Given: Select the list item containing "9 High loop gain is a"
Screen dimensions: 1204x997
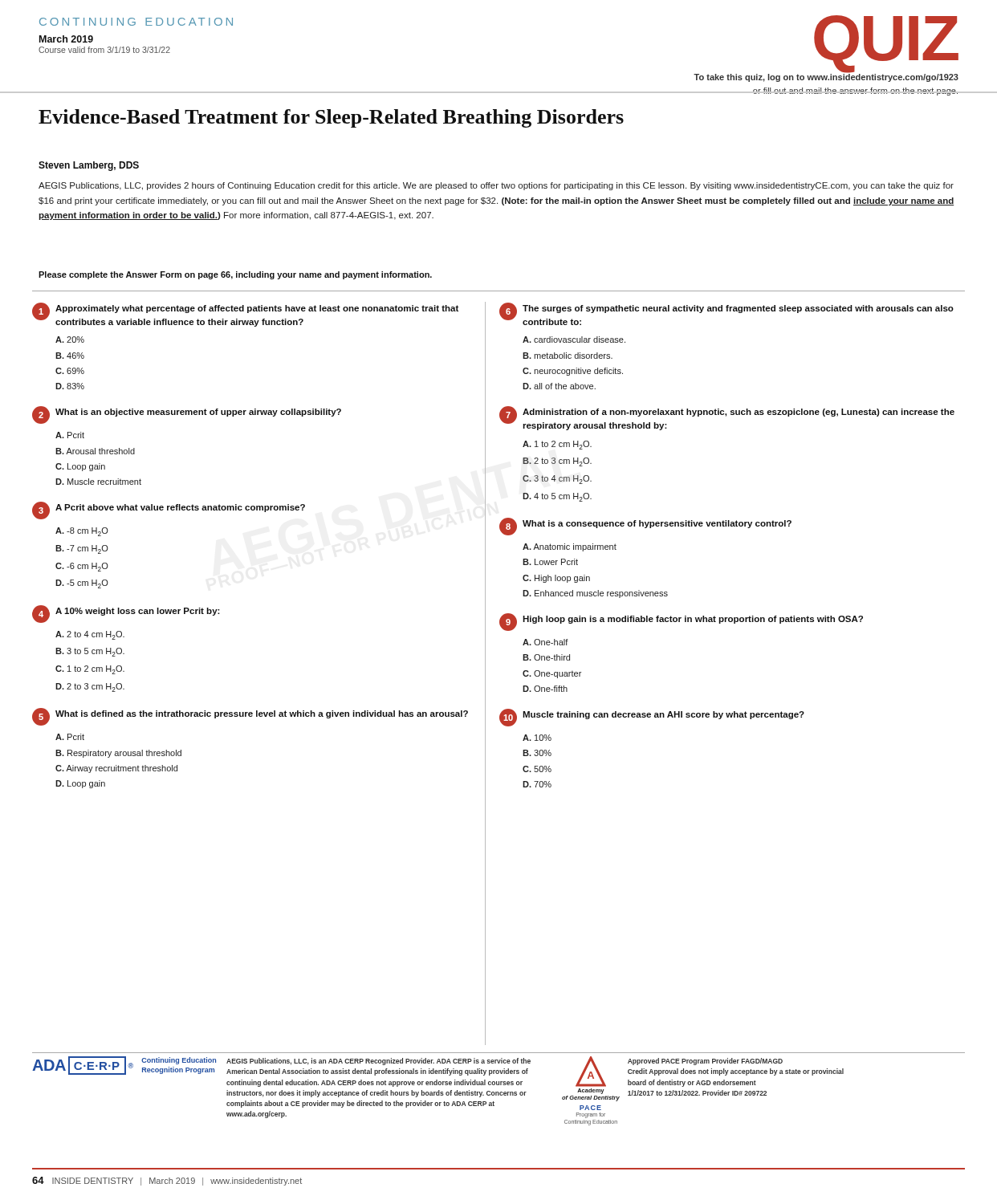Looking at the screenshot, I should coord(681,622).
